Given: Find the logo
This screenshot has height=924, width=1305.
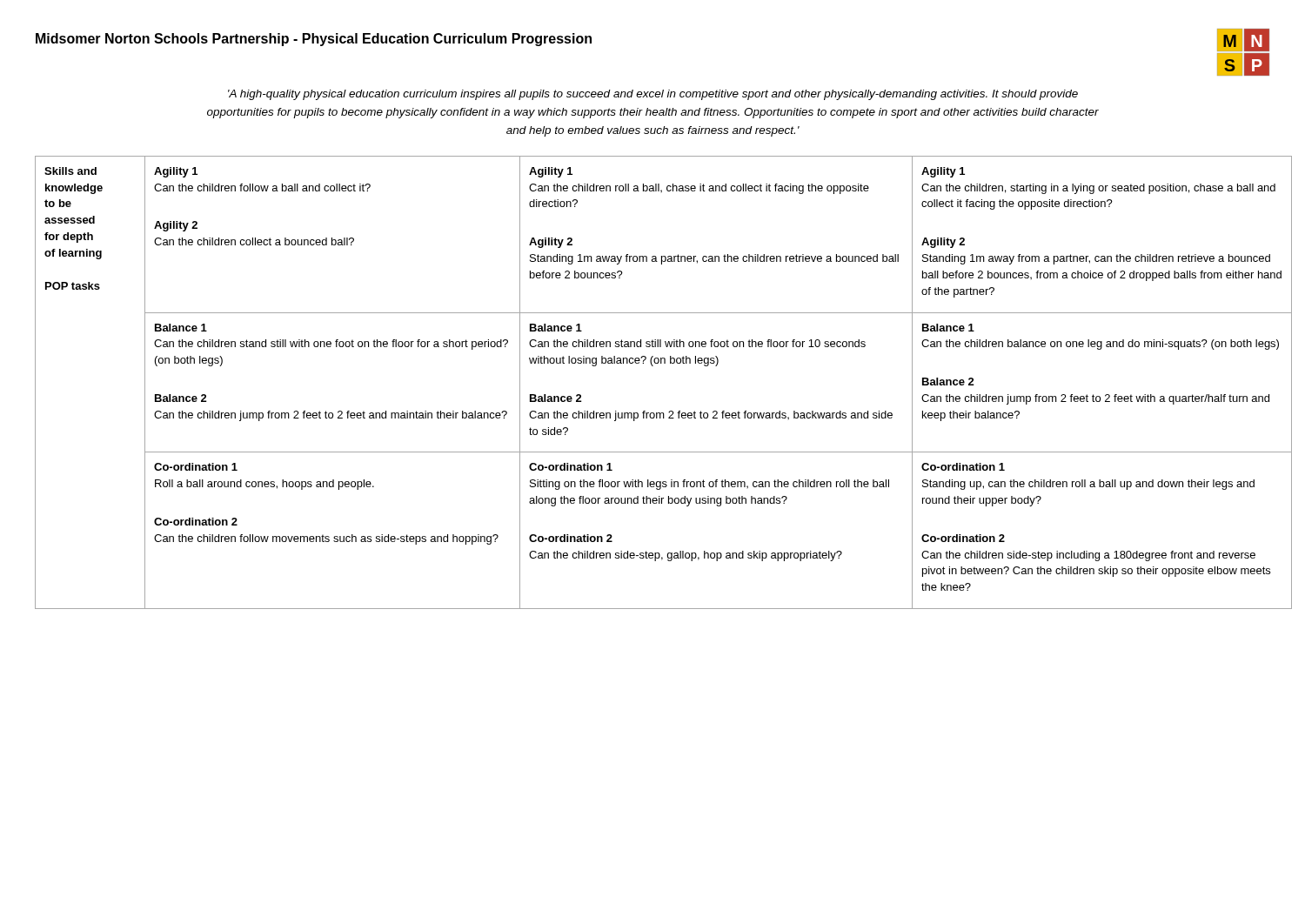Looking at the screenshot, I should tap(1243, 52).
